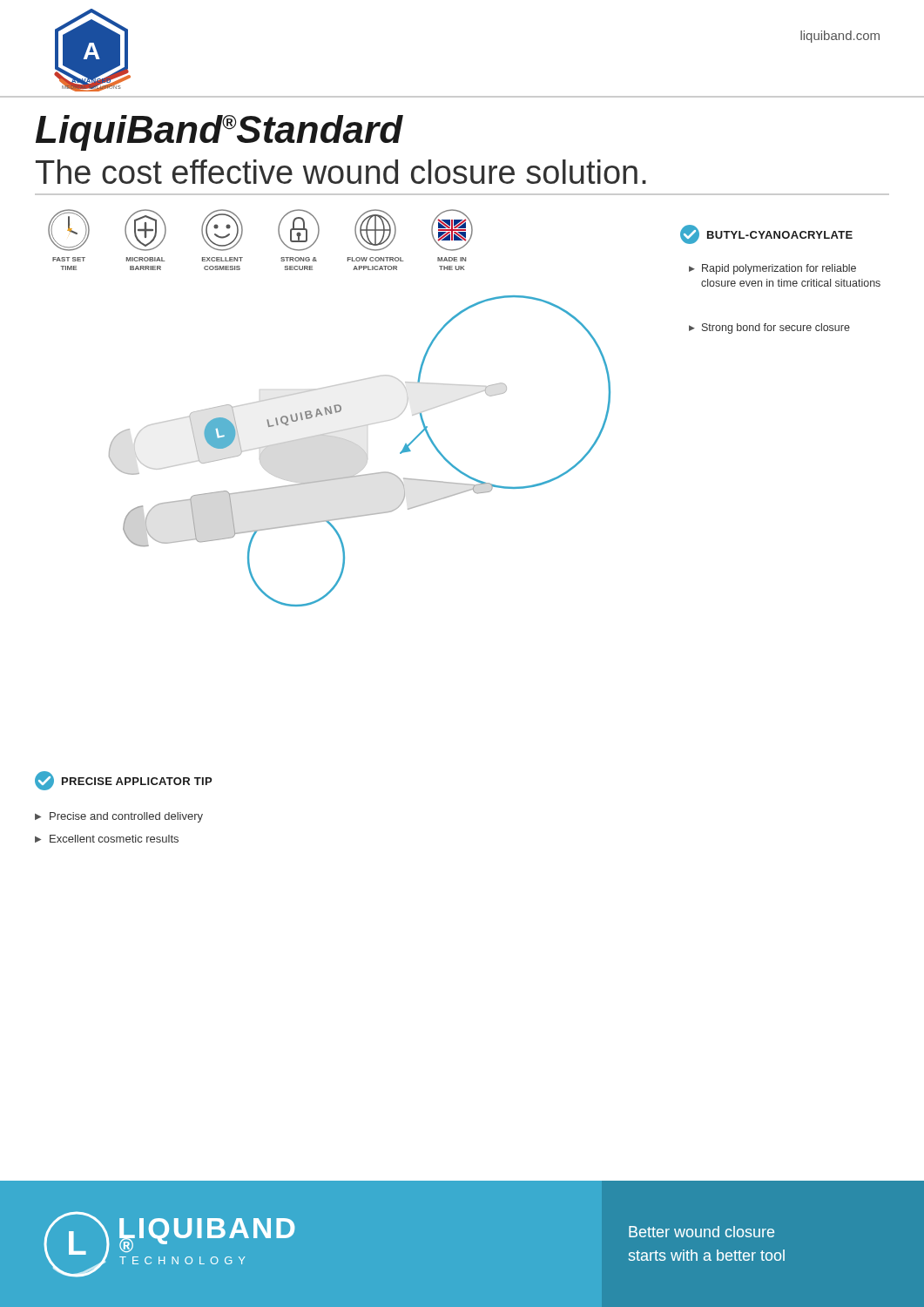Navigate to the text block starting "Better wound closurestarts"
This screenshot has height=1307, width=924.
[x=707, y=1244]
